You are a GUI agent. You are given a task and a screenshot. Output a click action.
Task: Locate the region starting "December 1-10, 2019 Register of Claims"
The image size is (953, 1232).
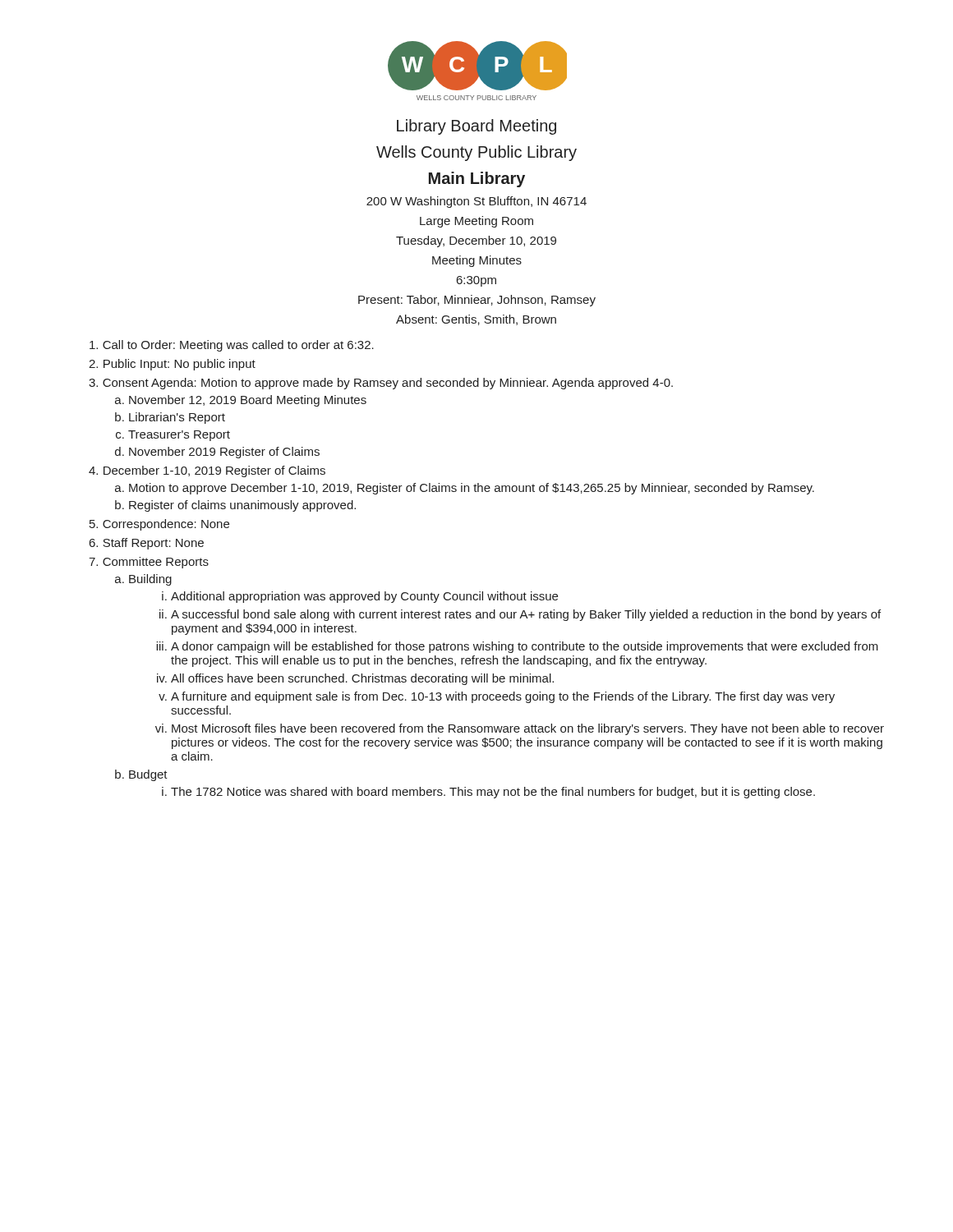tap(495, 487)
